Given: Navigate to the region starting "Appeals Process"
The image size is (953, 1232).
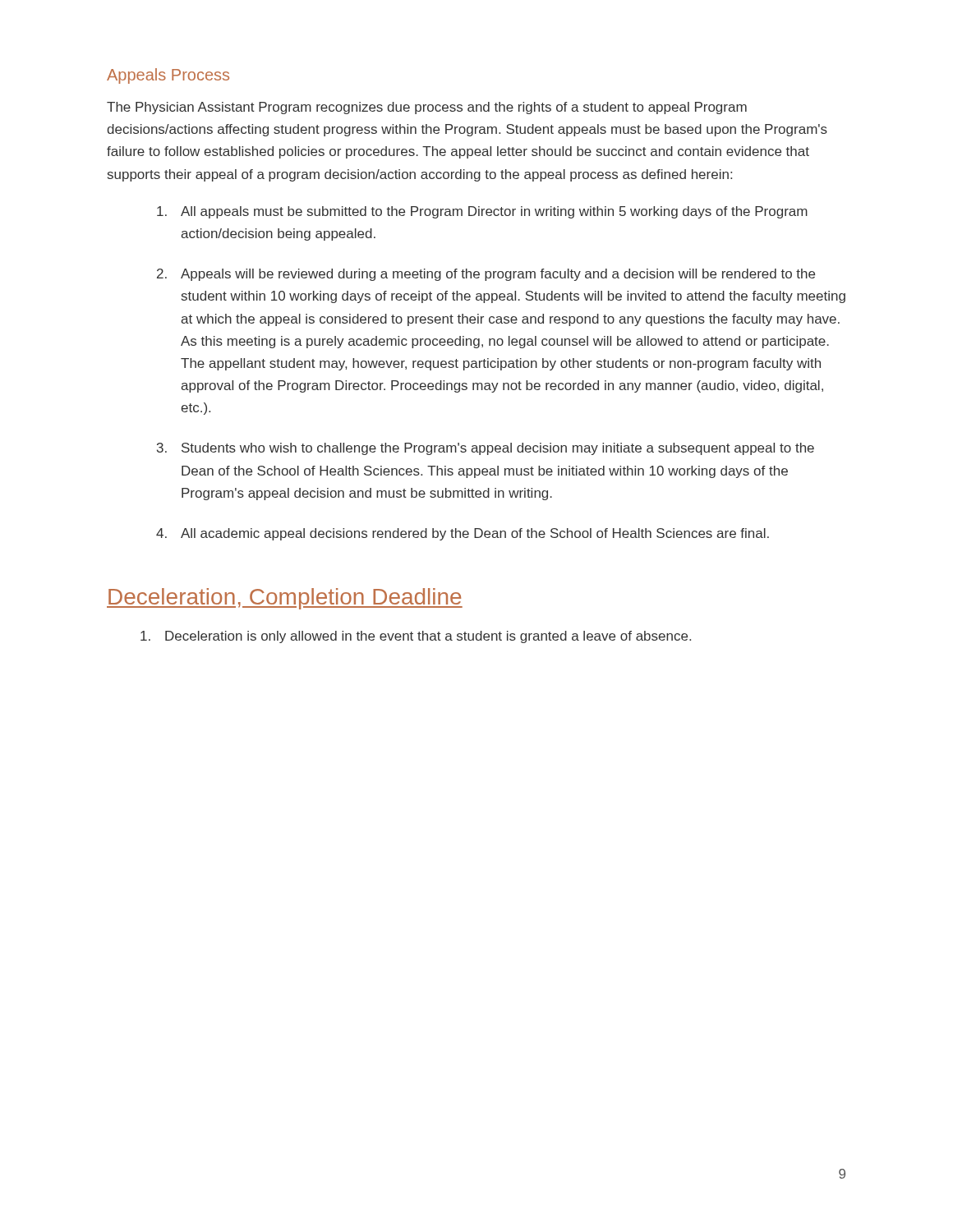Looking at the screenshot, I should click(168, 75).
